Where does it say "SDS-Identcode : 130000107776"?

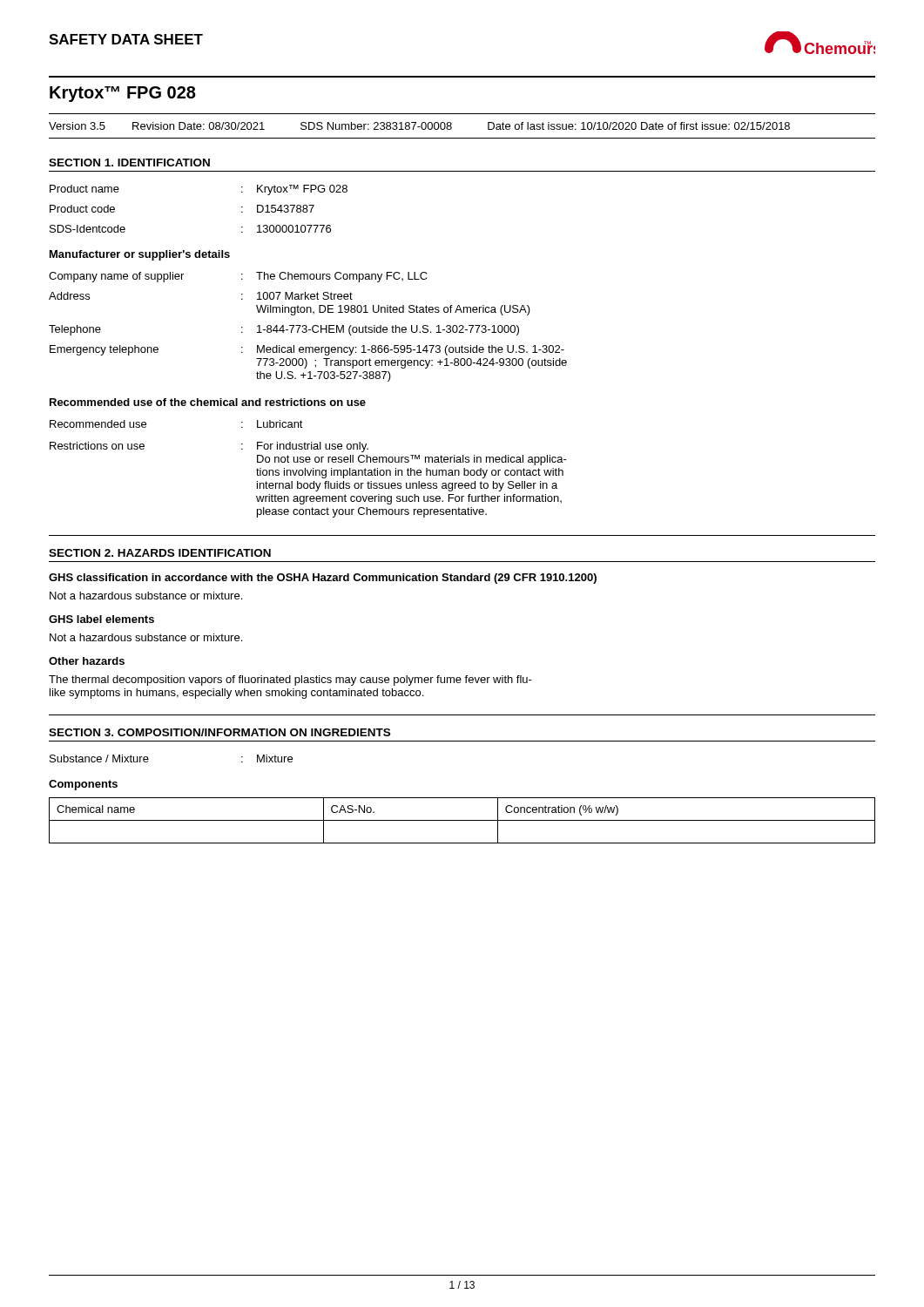tap(88, 230)
